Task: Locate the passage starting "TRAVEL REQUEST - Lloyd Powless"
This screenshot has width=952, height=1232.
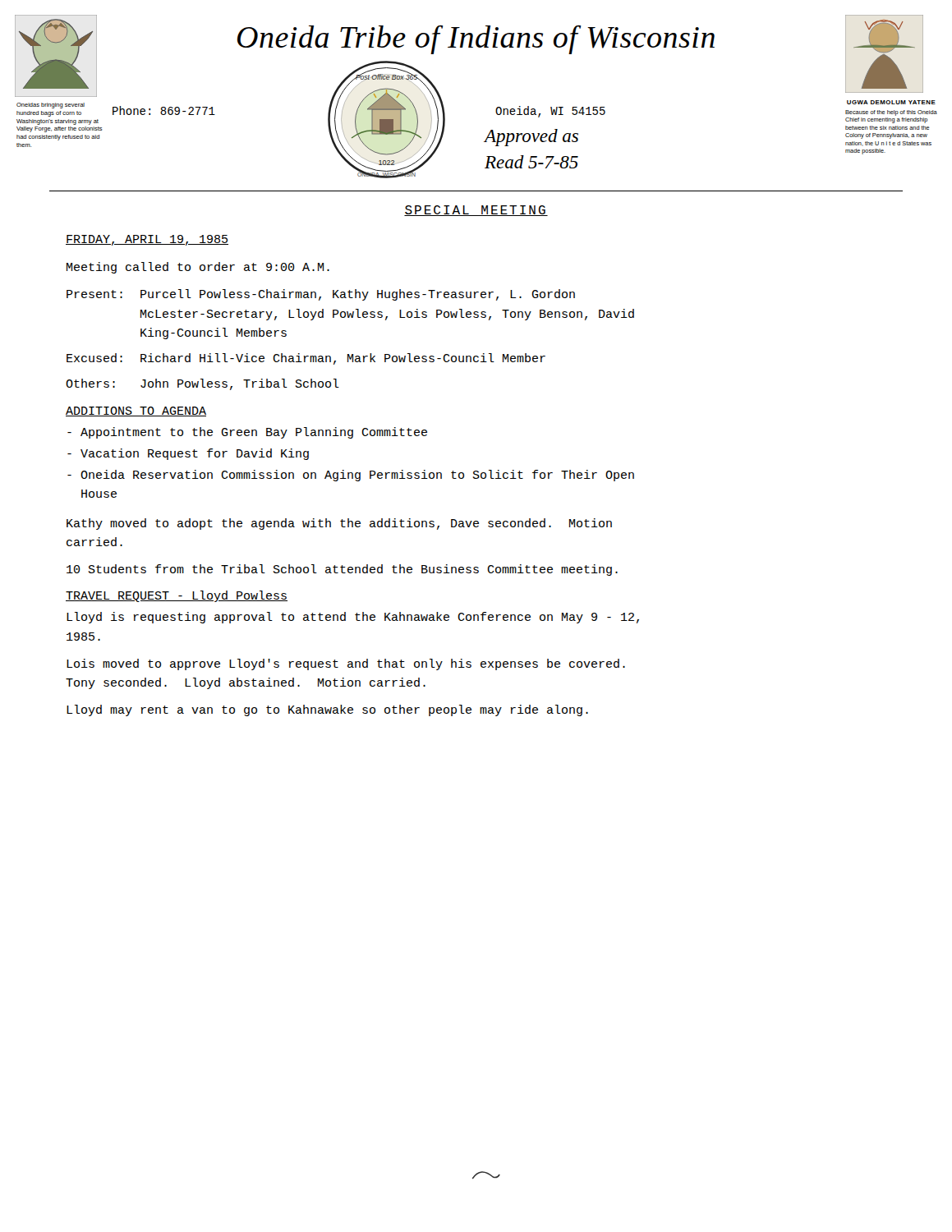Action: [x=177, y=597]
